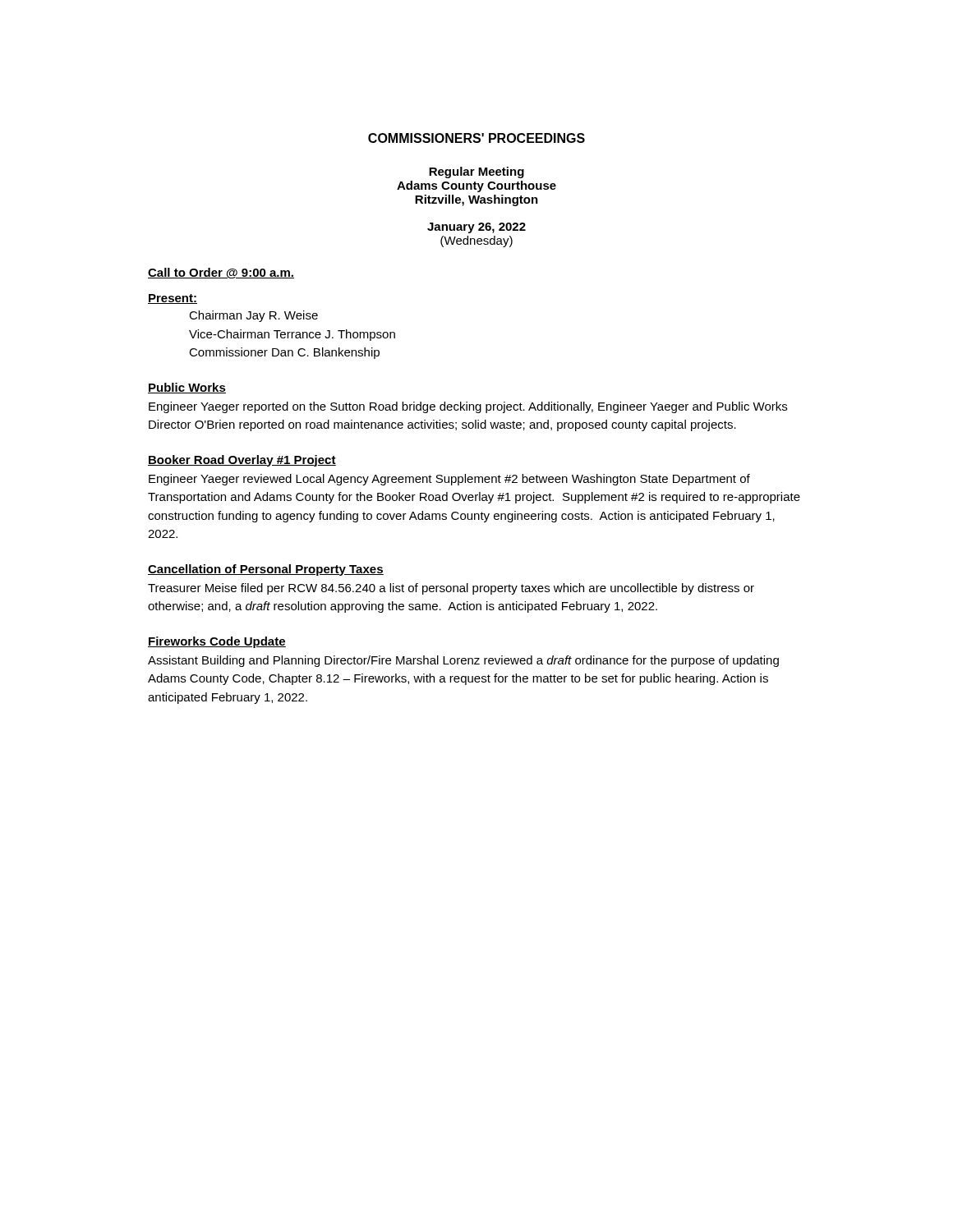Locate the text block starting "Engineer Yaeger reported on the Sutton Road"
This screenshot has height=1232, width=953.
[x=468, y=415]
